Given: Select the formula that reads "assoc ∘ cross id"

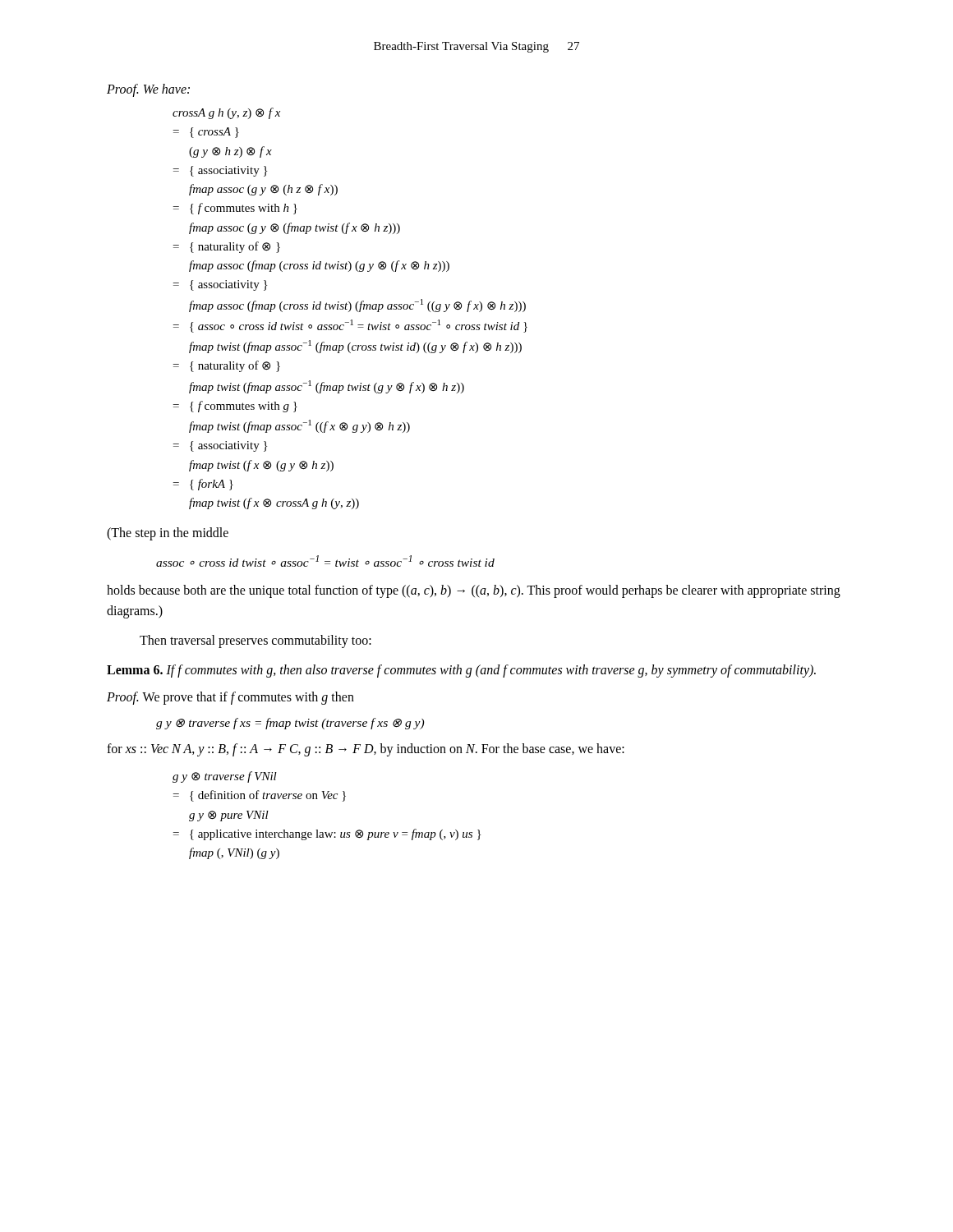Looking at the screenshot, I should coord(325,561).
